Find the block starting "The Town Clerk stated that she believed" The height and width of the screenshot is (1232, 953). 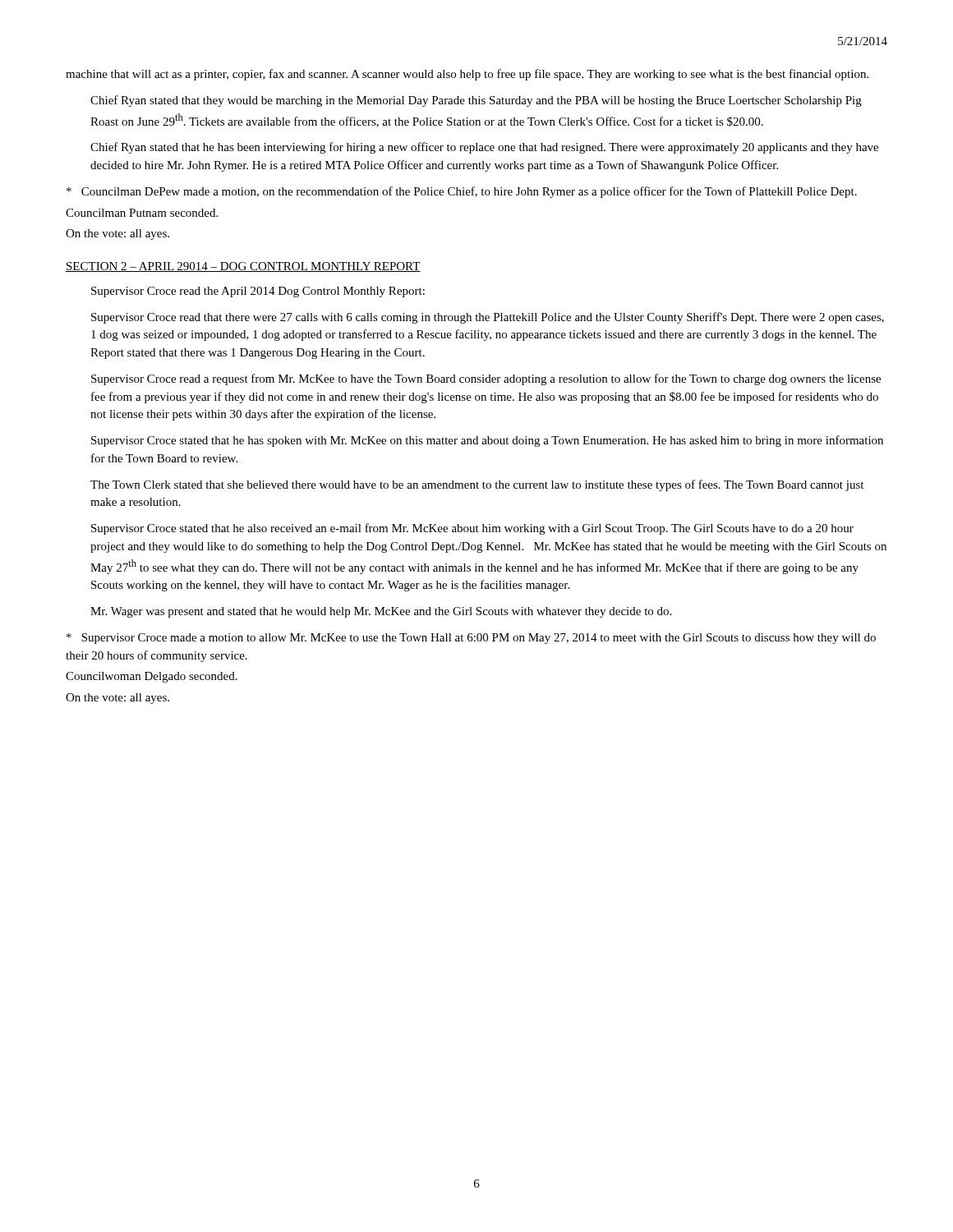pyautogui.click(x=477, y=493)
